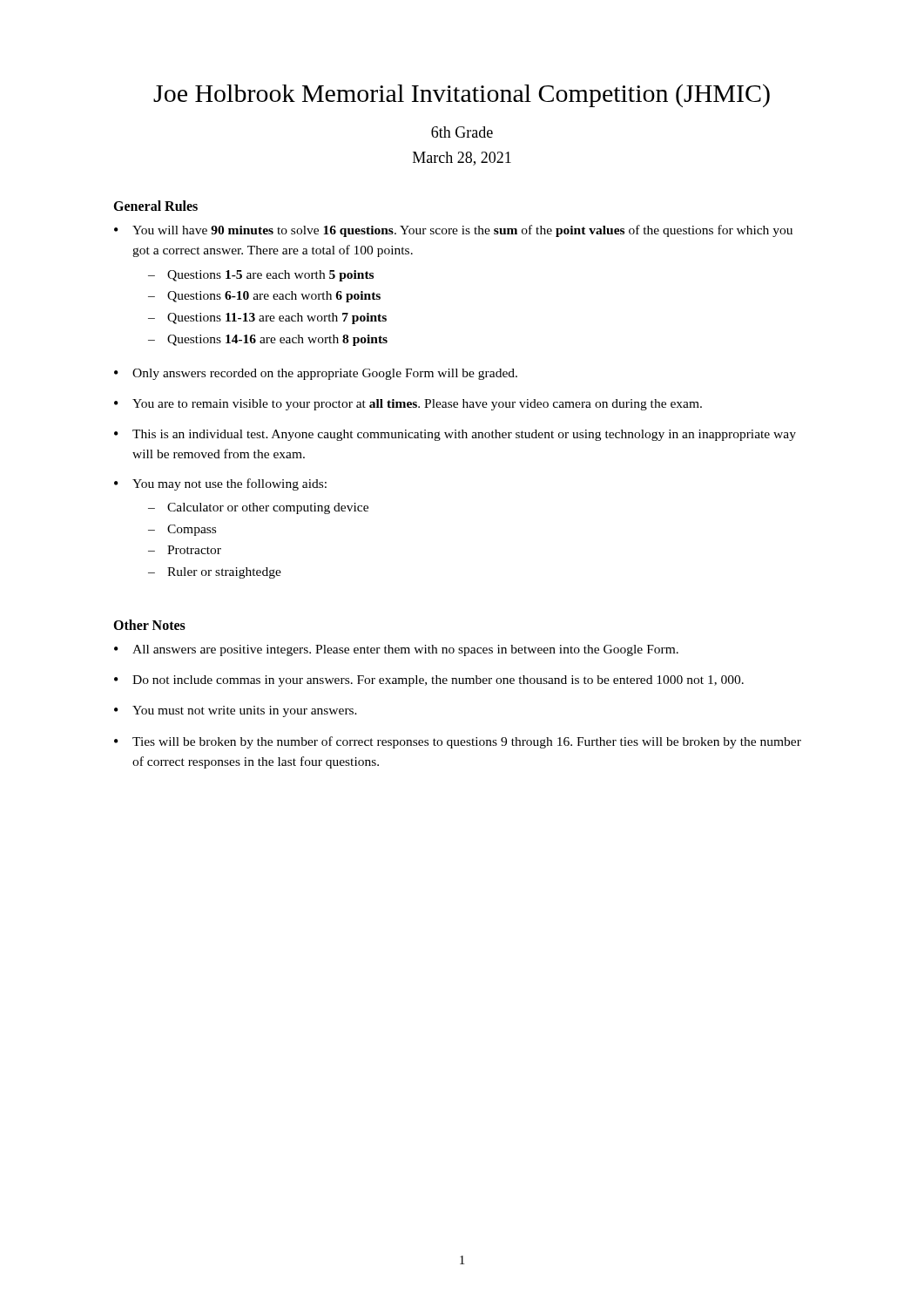Navigate to the text starting "• This is an"
924x1307 pixels.
[x=462, y=444]
